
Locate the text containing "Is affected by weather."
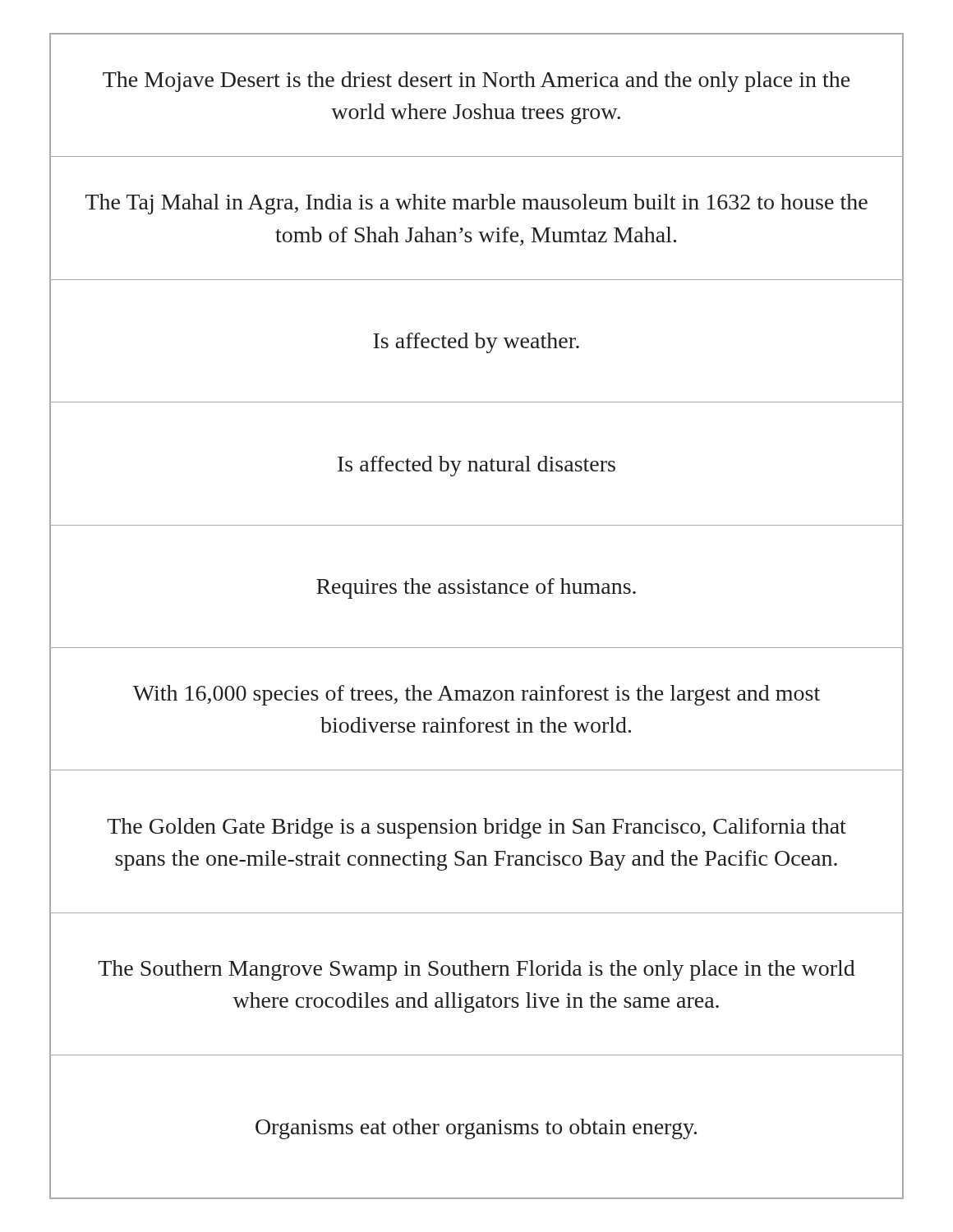[x=476, y=341]
